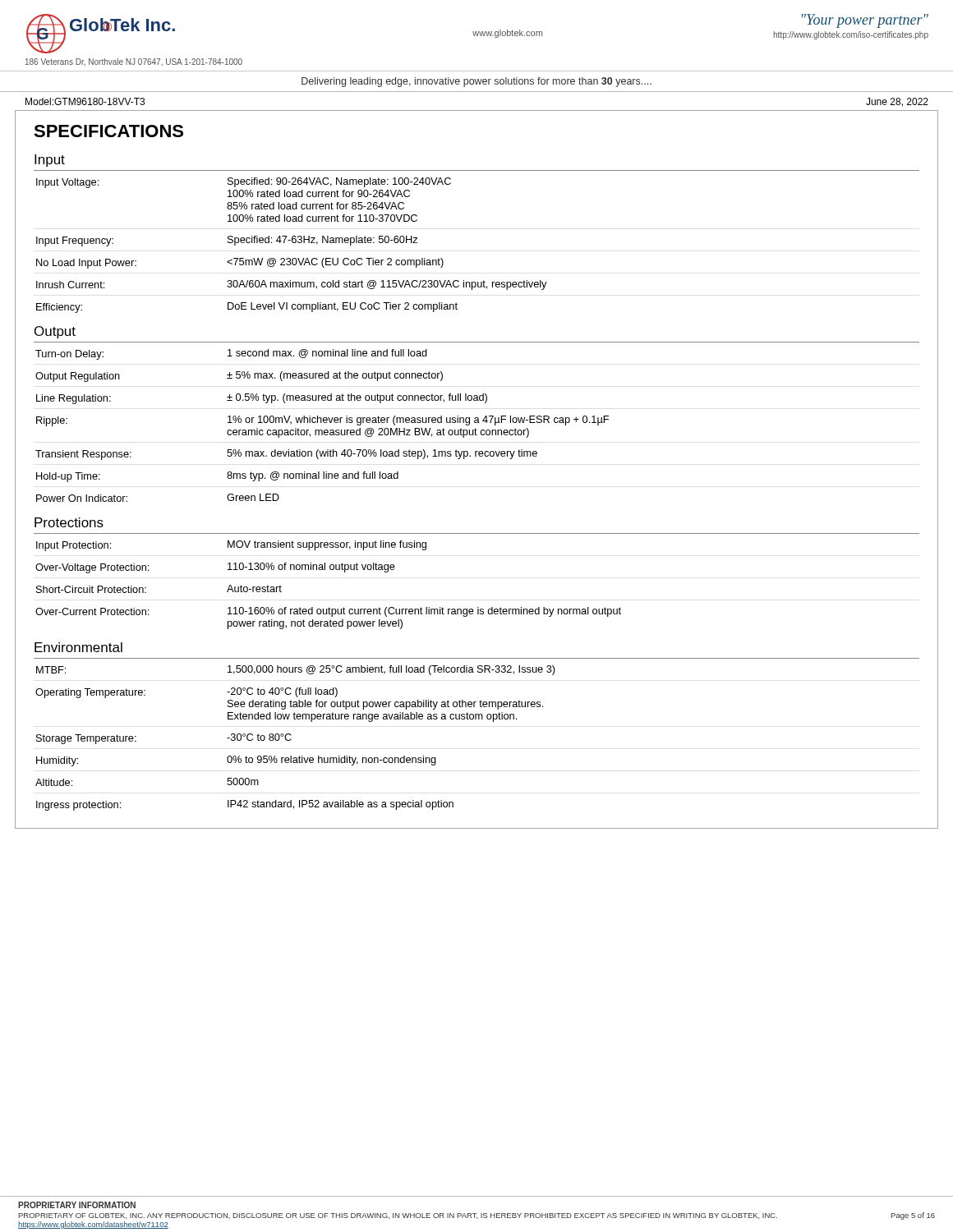Find the table that mentions "Over-Current Protection:"
953x1232 pixels.
(476, 584)
